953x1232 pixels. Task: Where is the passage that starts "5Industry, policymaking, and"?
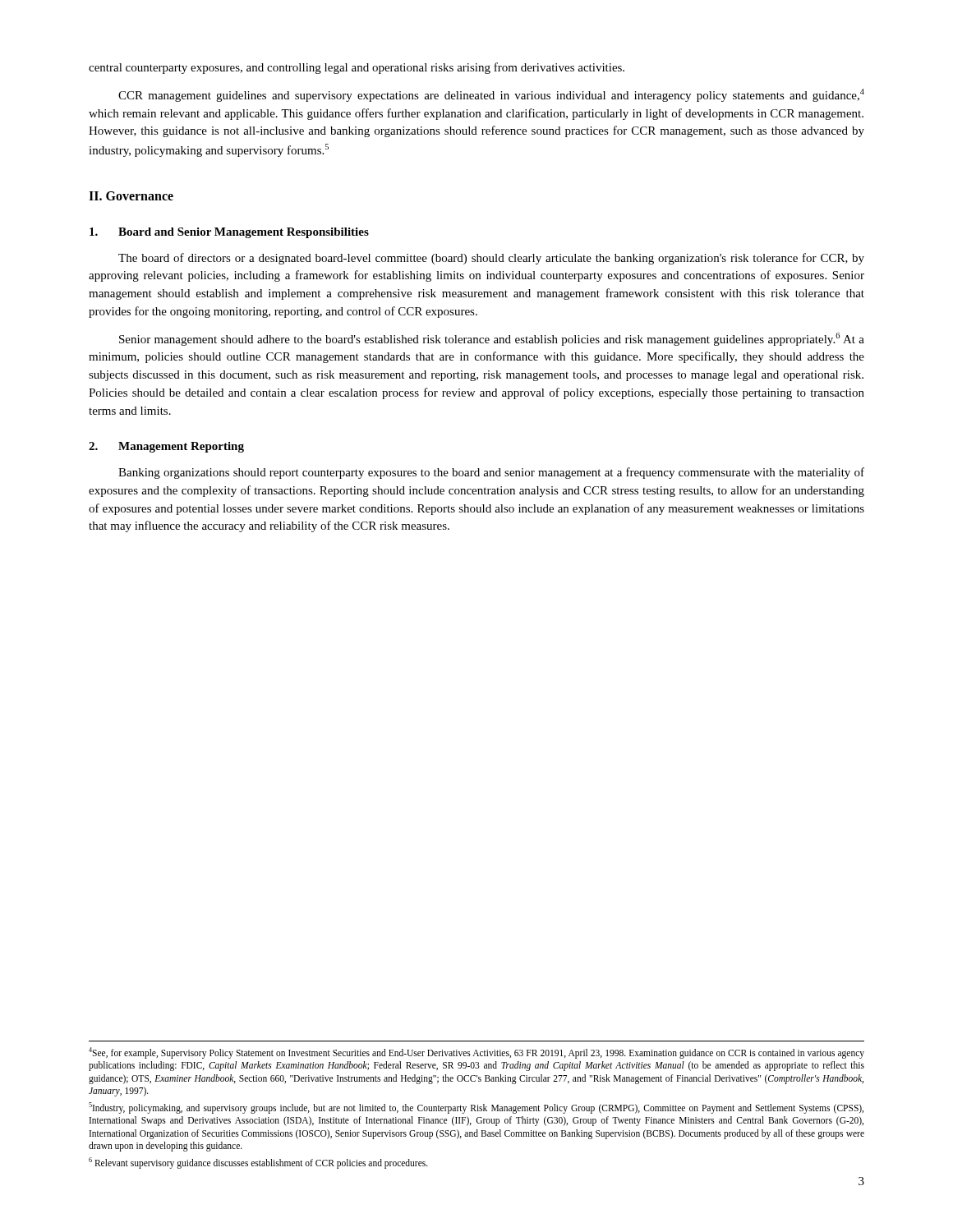[x=476, y=1126]
